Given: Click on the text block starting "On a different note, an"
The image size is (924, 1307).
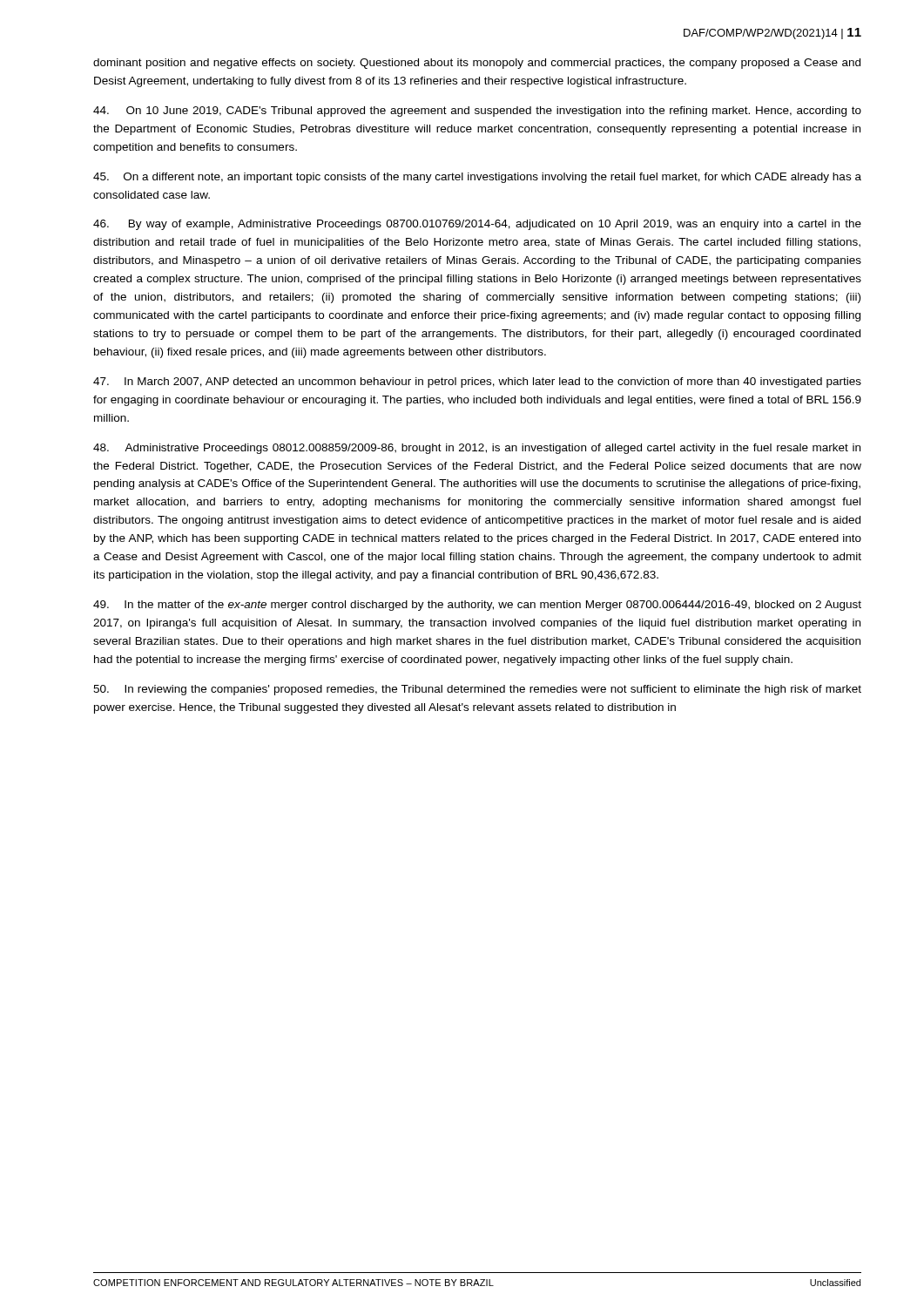Looking at the screenshot, I should pos(477,185).
